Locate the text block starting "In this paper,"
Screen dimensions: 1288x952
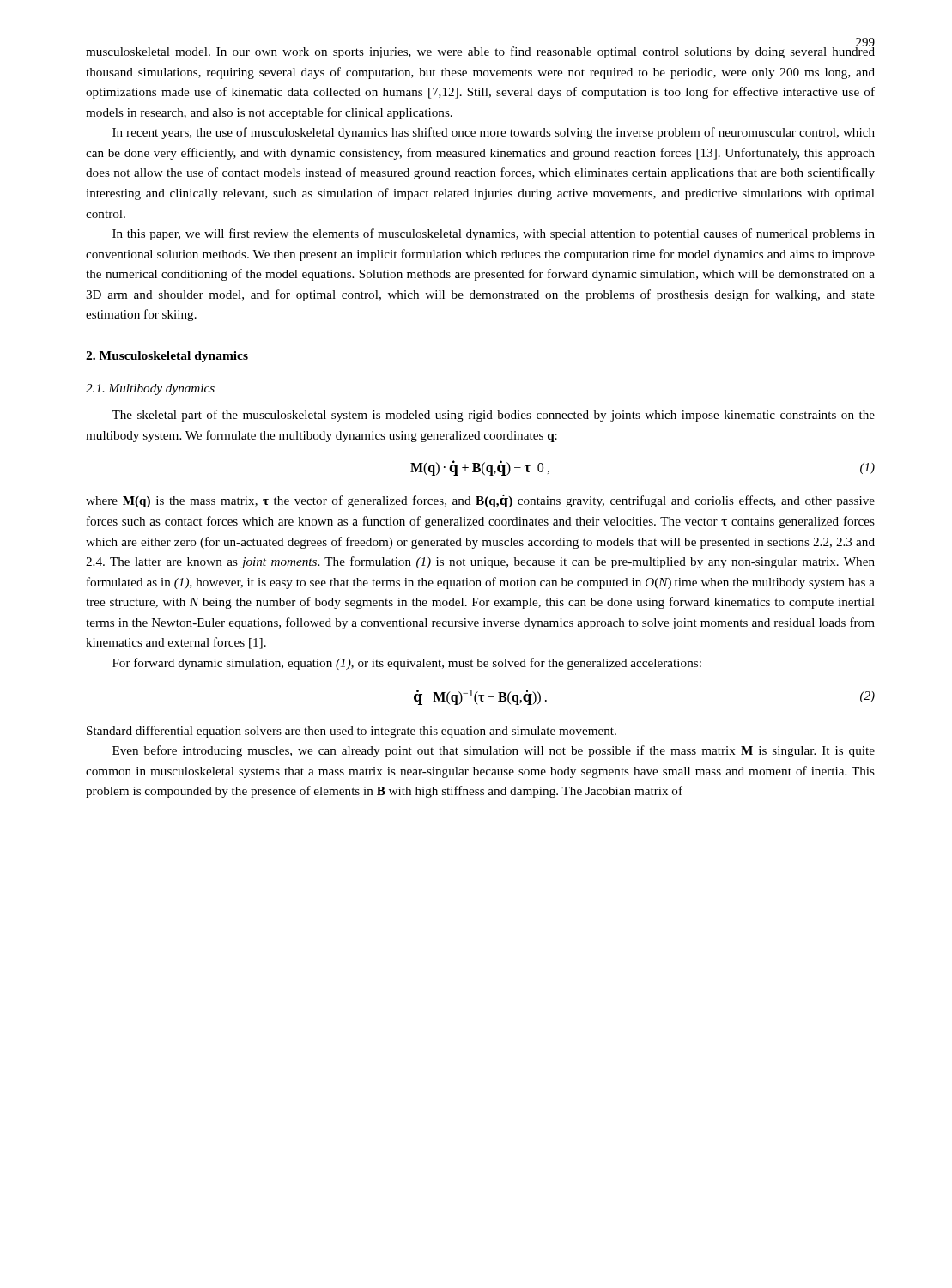pos(480,274)
